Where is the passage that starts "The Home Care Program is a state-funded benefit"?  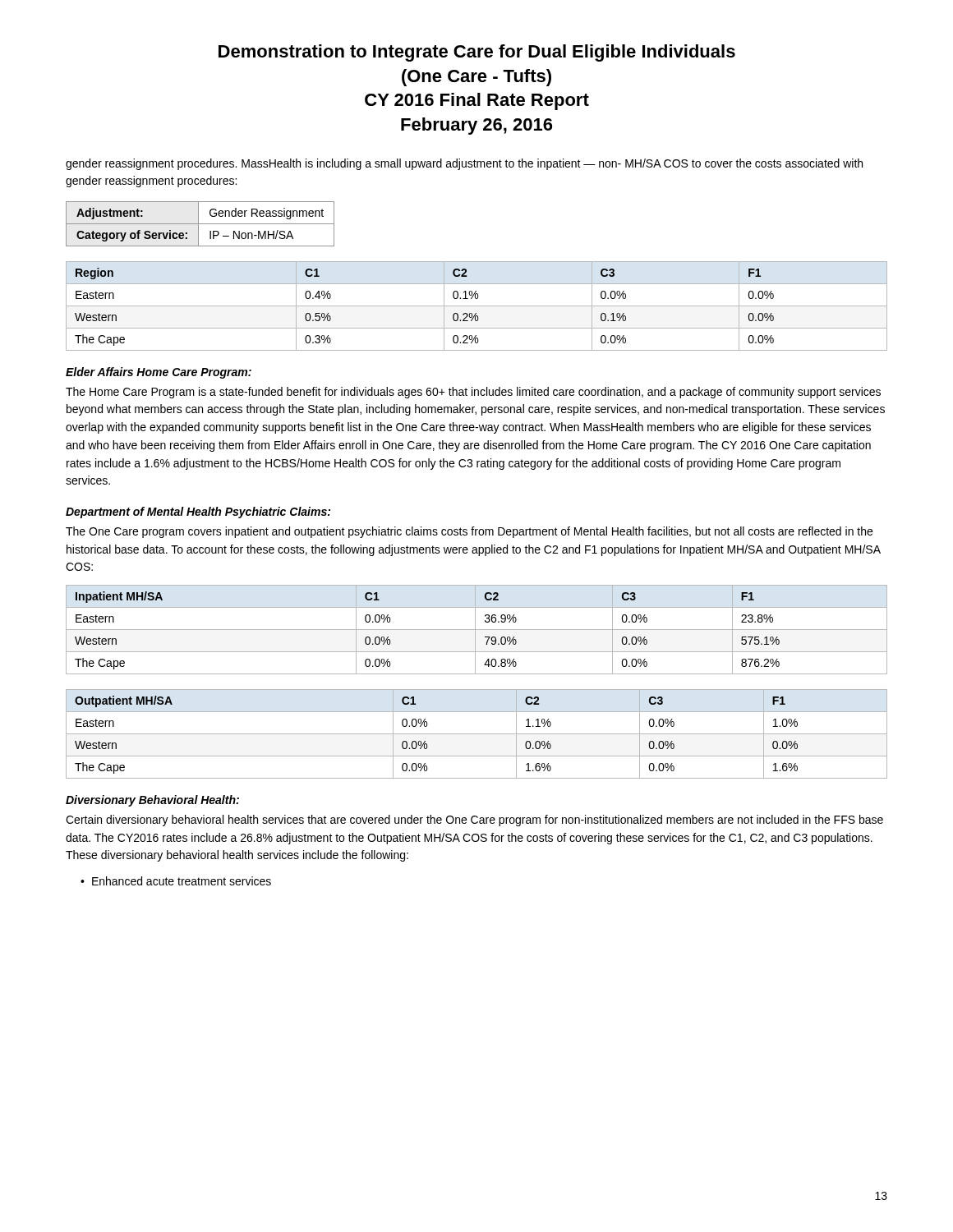(475, 436)
